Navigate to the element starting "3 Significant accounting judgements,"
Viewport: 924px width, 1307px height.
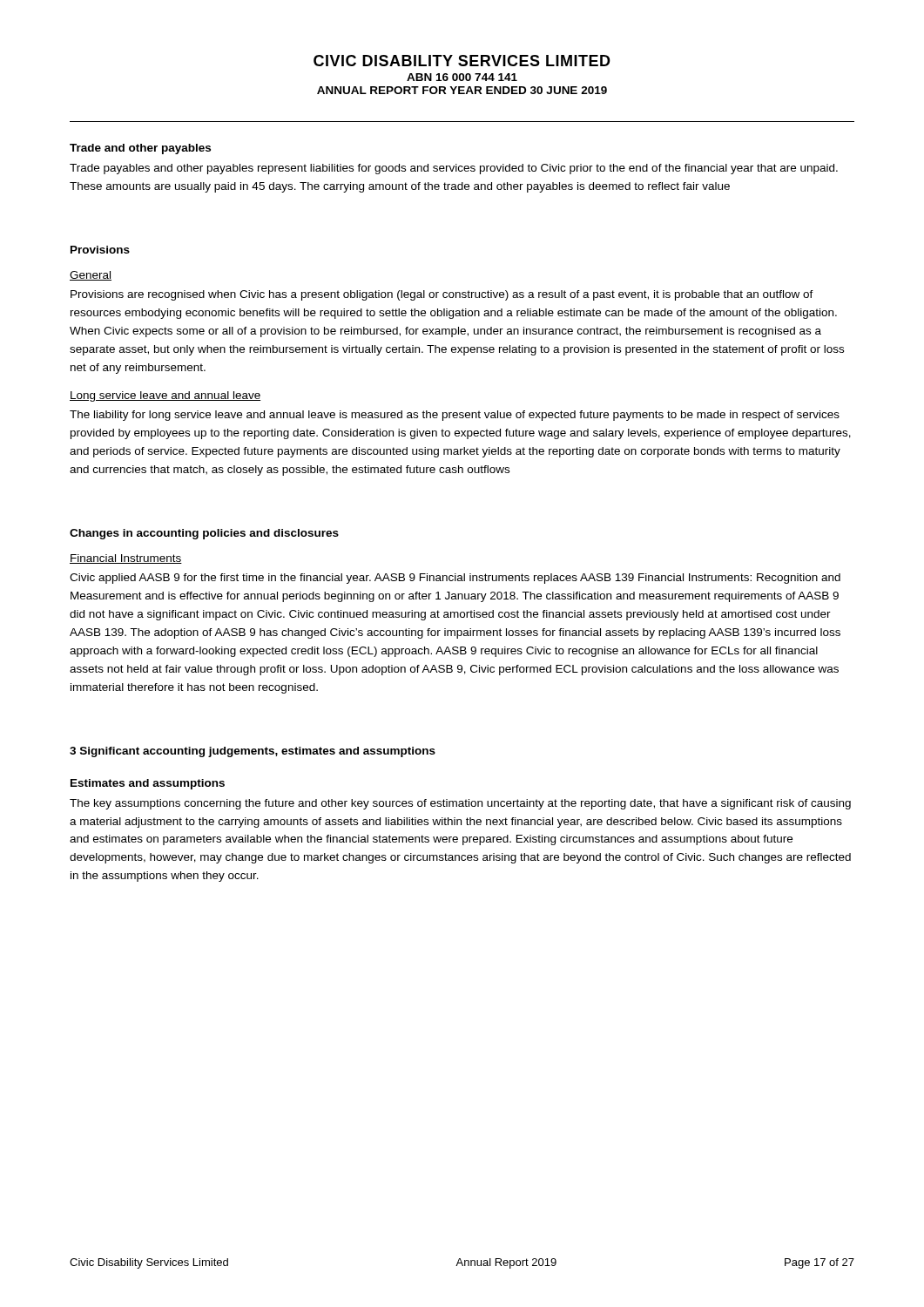tap(253, 750)
